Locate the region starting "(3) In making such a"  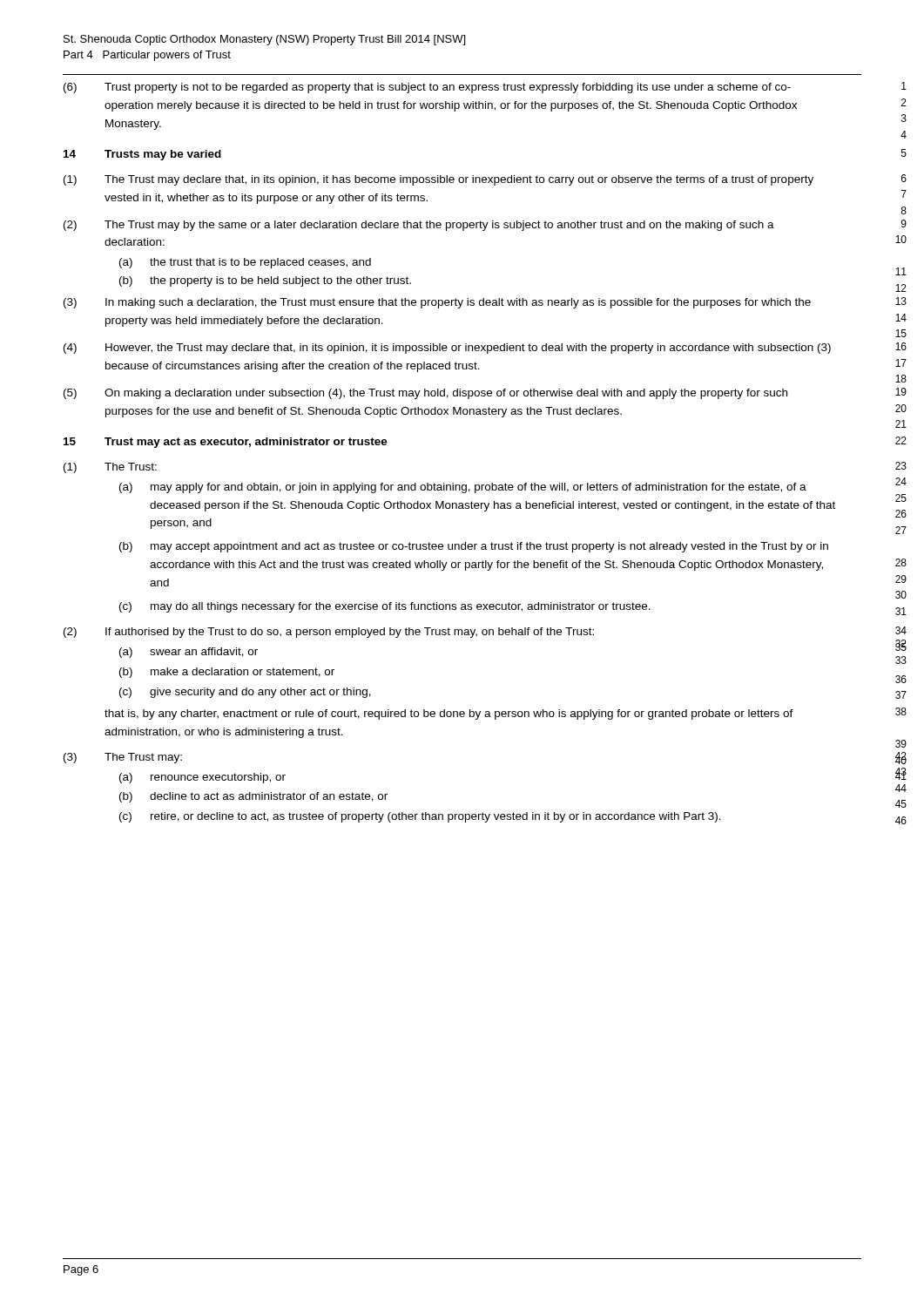(450, 312)
